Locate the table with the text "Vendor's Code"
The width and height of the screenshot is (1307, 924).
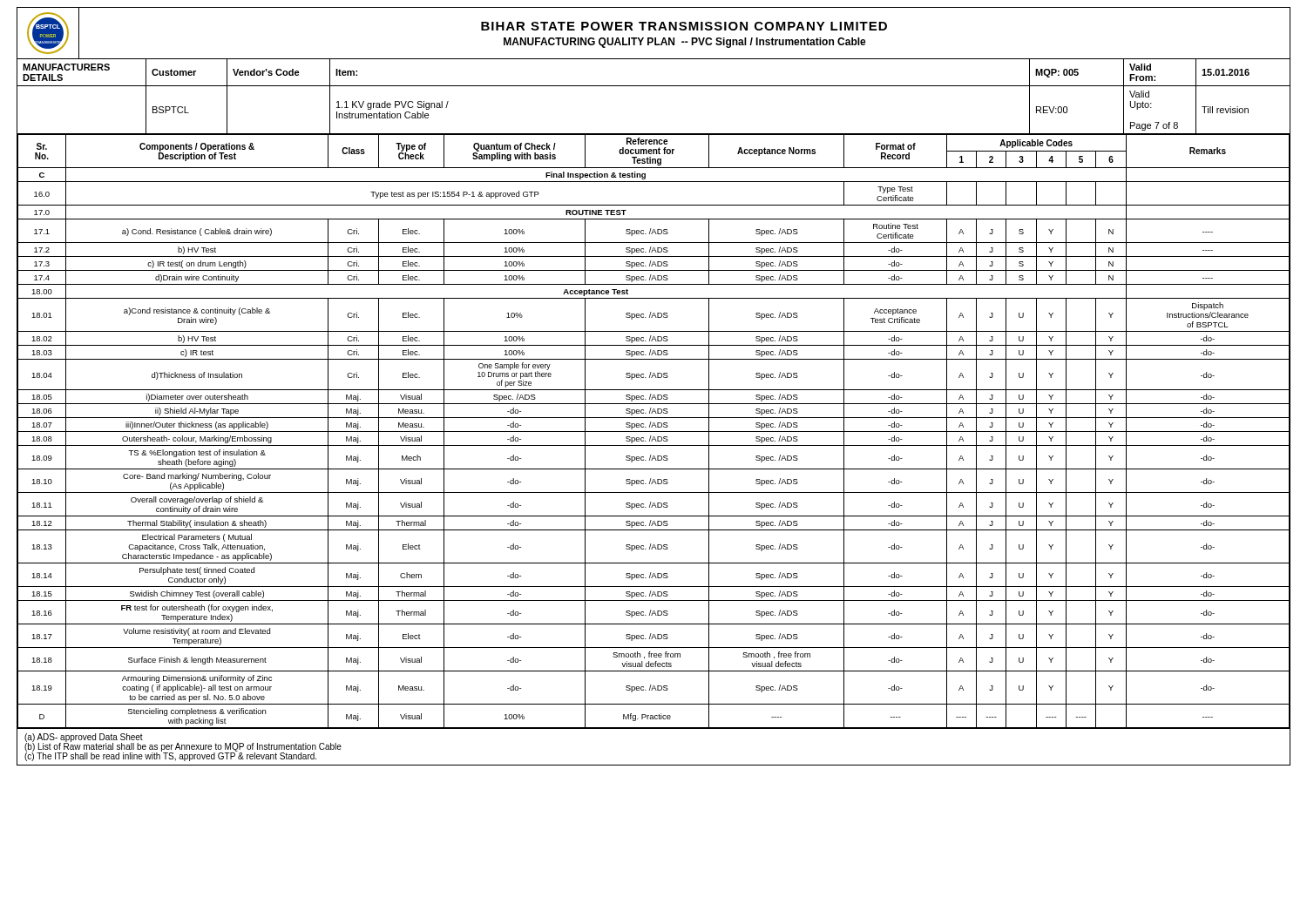pyautogui.click(x=654, y=97)
